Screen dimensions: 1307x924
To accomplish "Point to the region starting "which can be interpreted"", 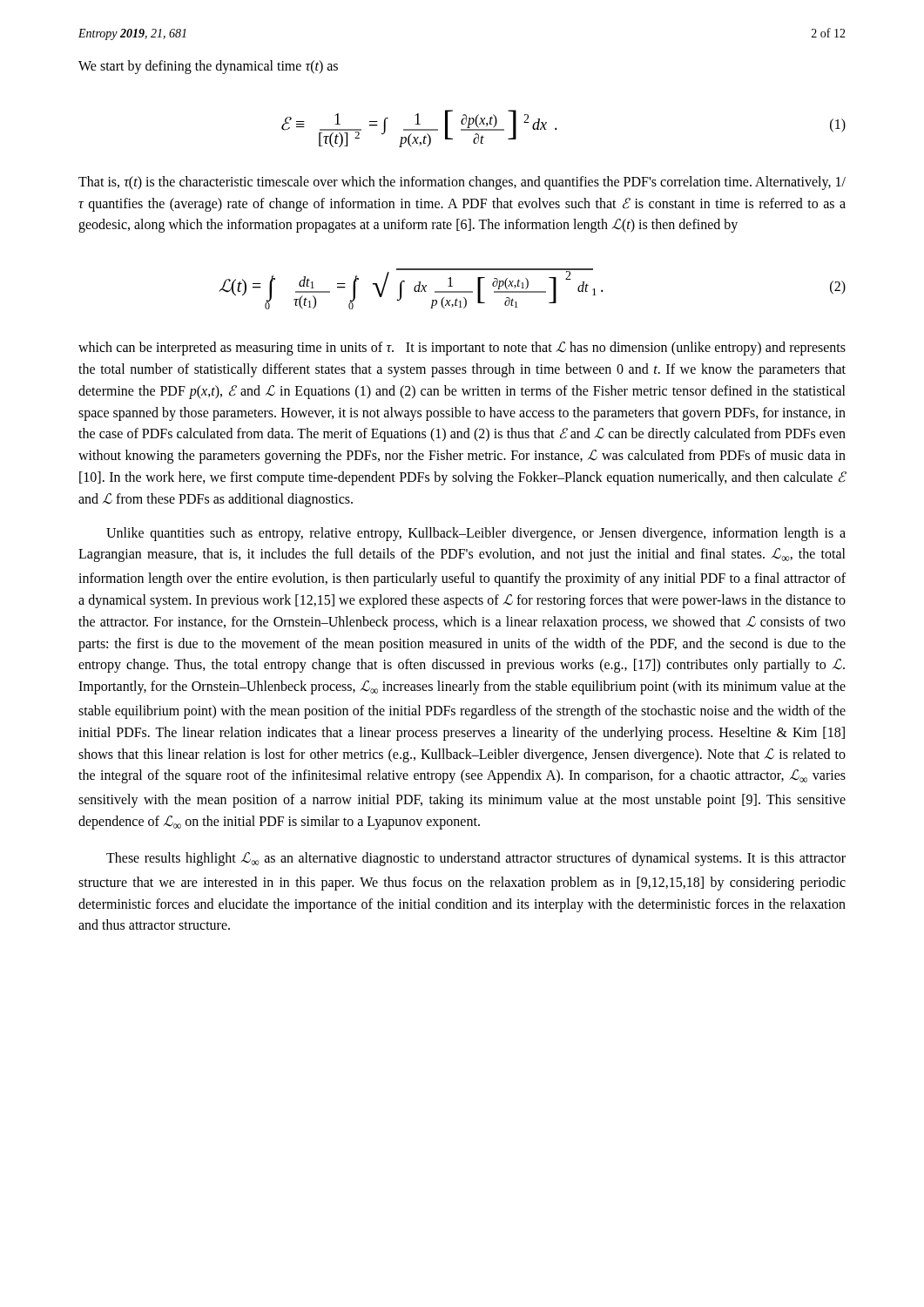I will tap(462, 423).
